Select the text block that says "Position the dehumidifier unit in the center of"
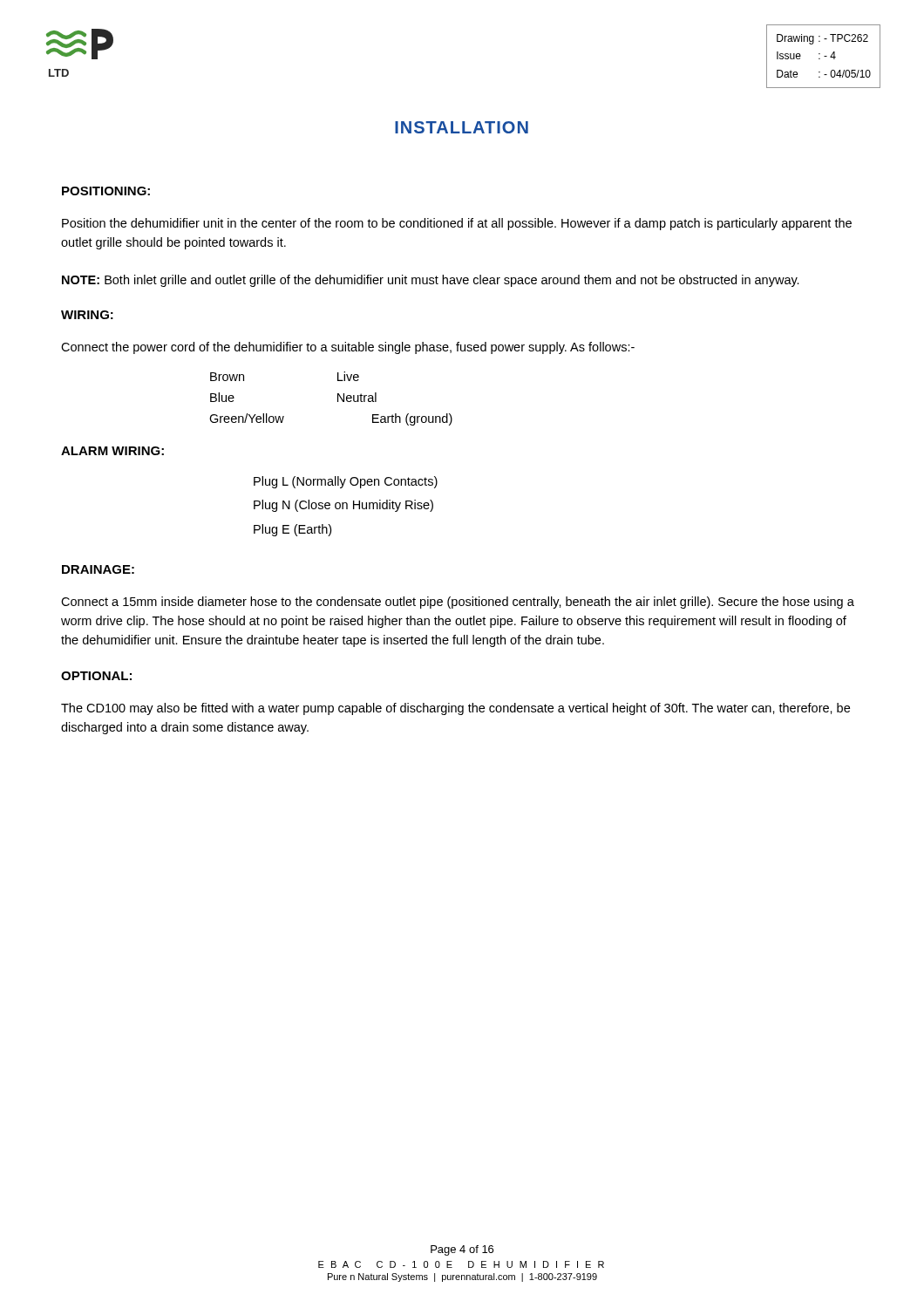Viewport: 924px width, 1308px height. 457,233
